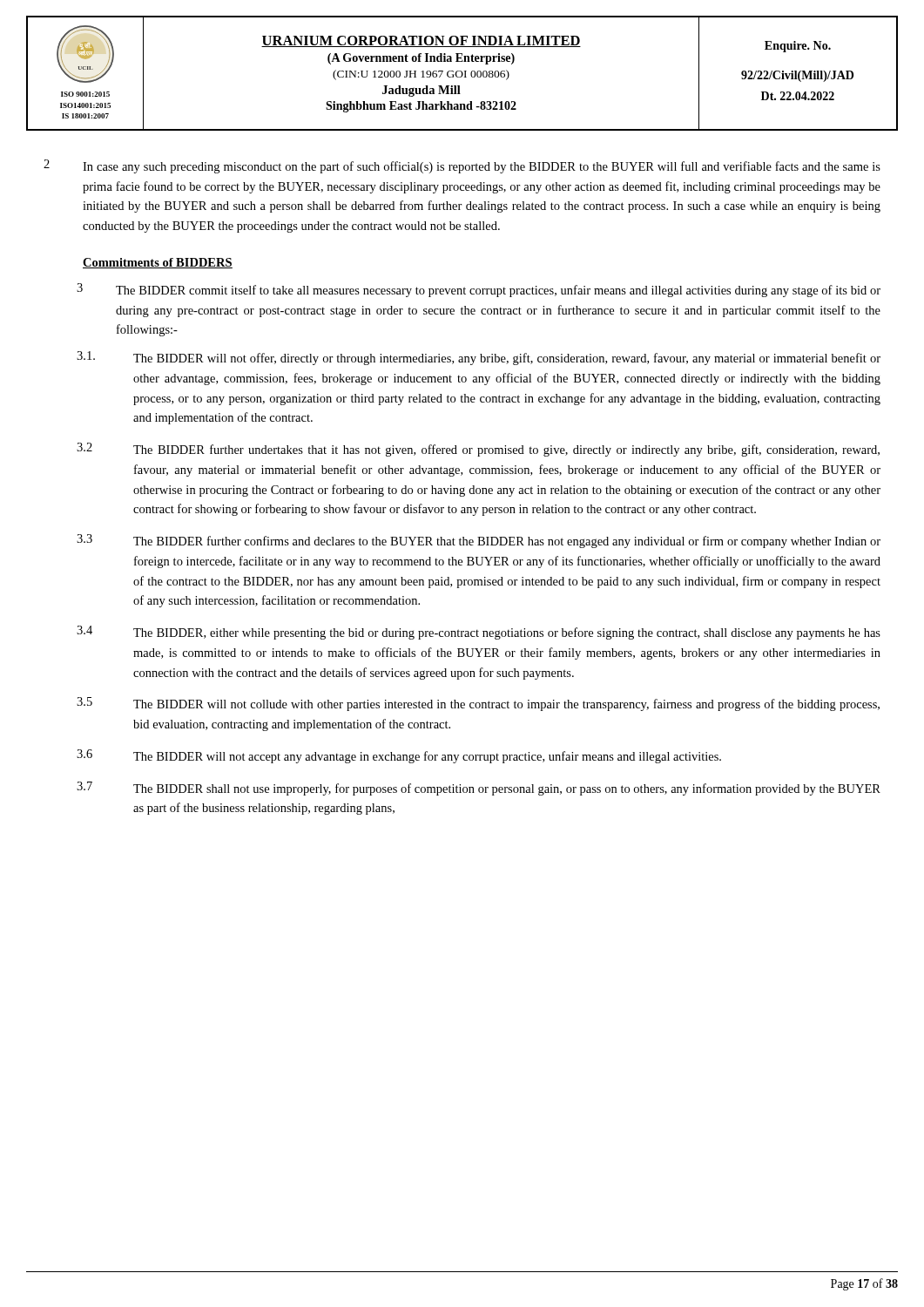Screen dimensions: 1307x924
Task: Select the passage starting "3.1. The BIDDER will"
Action: point(462,388)
